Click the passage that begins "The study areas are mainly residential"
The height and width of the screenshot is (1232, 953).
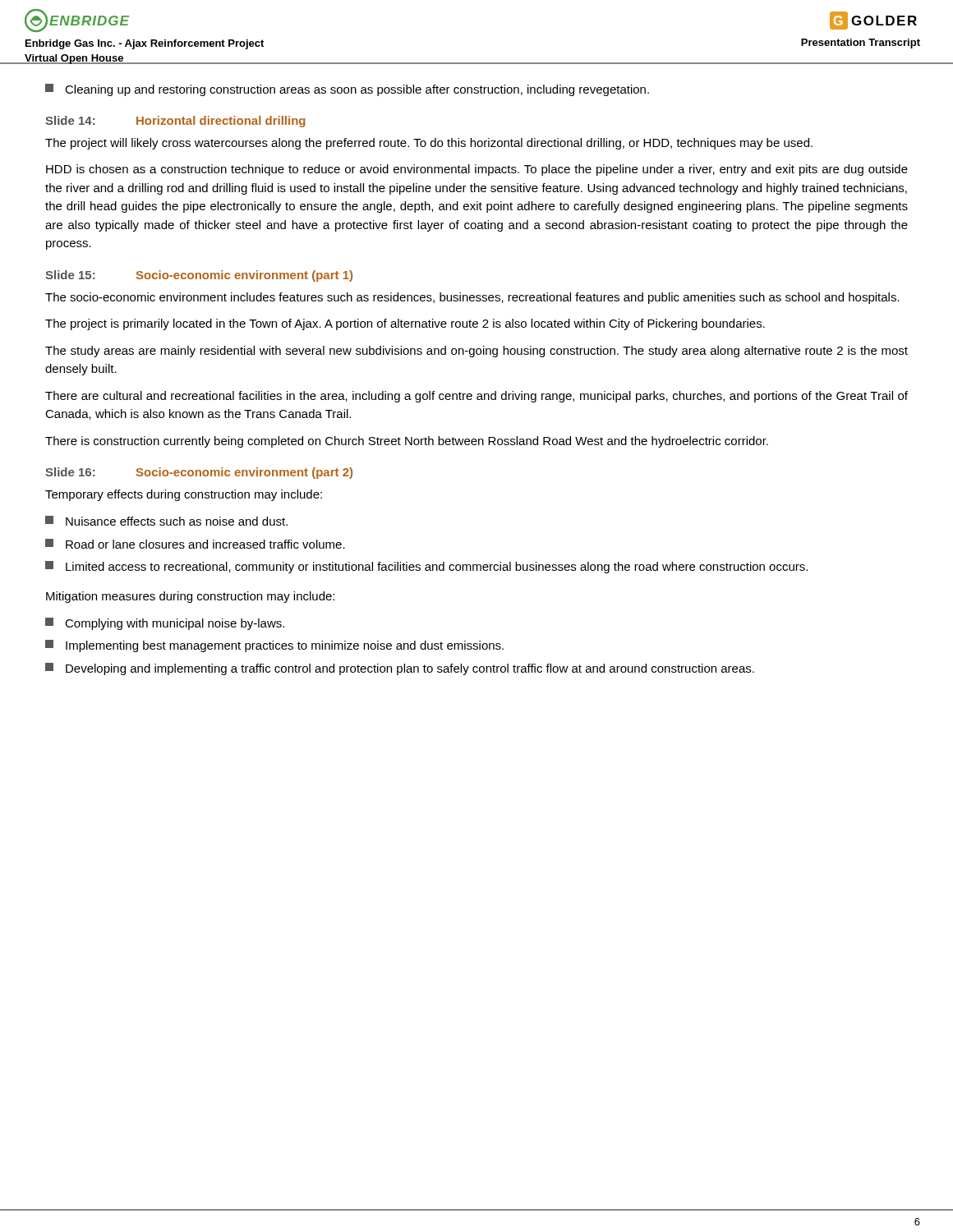click(x=476, y=359)
